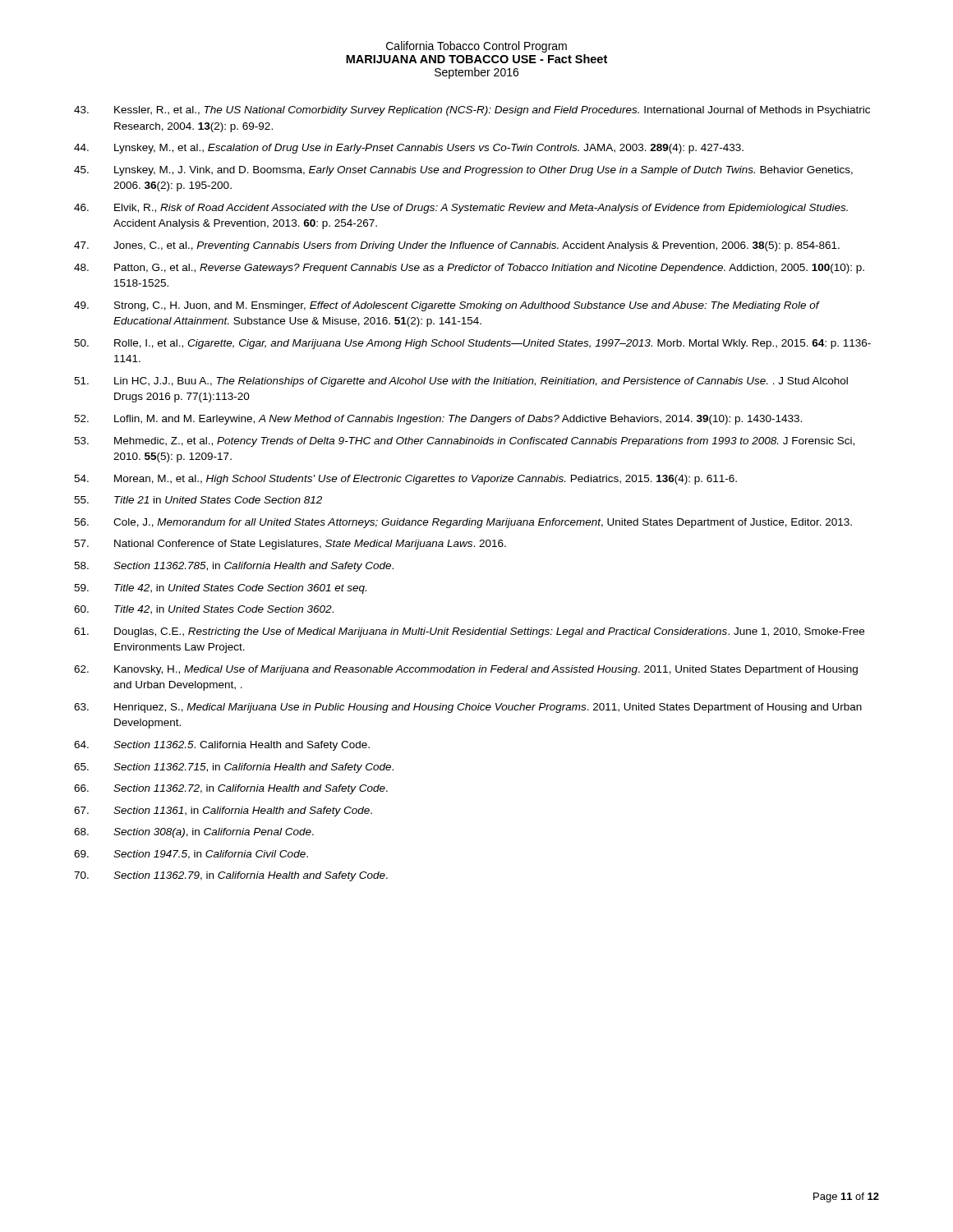This screenshot has height=1232, width=953.
Task: Locate the block of text that opens with "47. Jones, C., et al., Preventing Cannabis Users"
Action: [476, 245]
